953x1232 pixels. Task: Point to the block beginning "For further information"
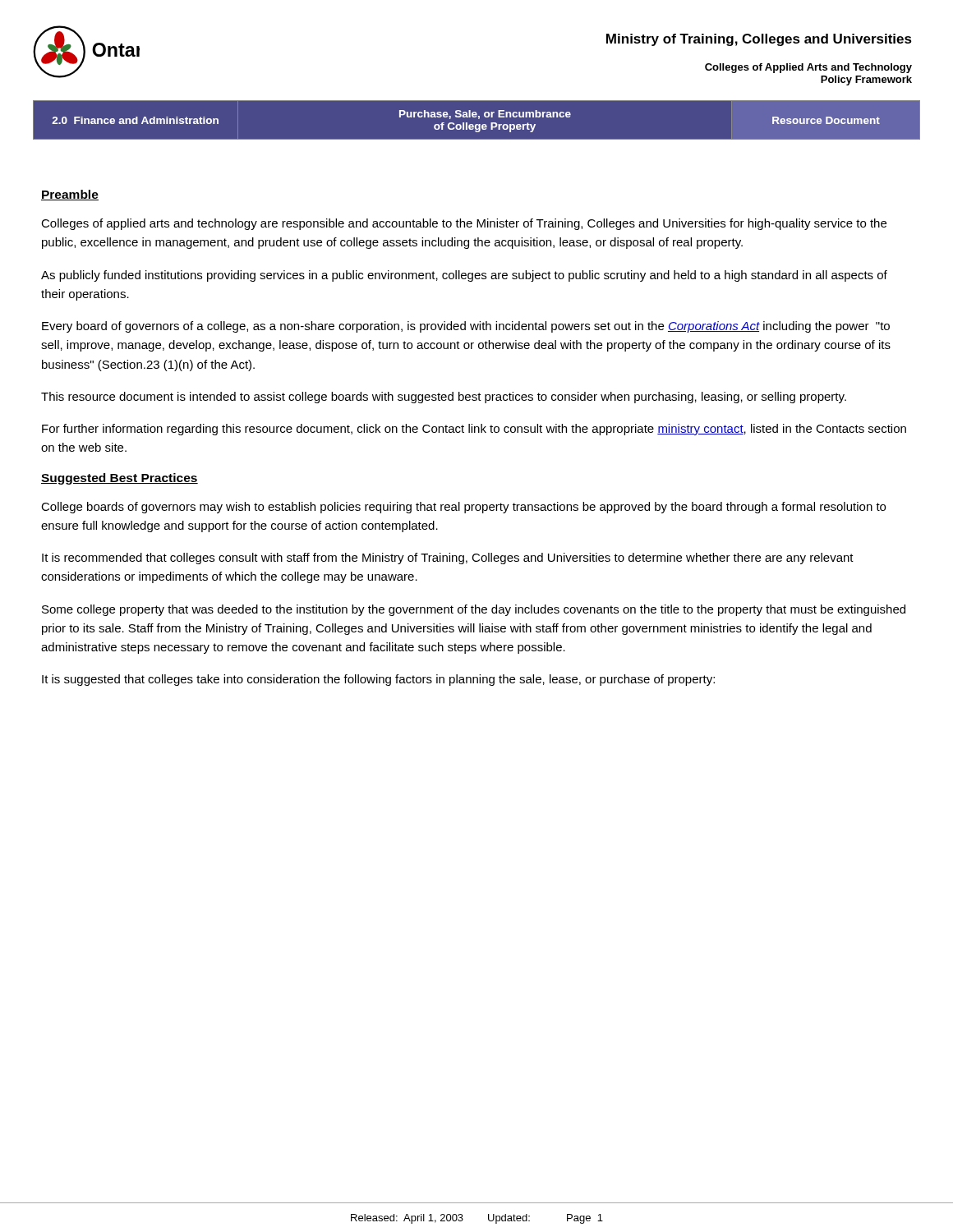(474, 438)
